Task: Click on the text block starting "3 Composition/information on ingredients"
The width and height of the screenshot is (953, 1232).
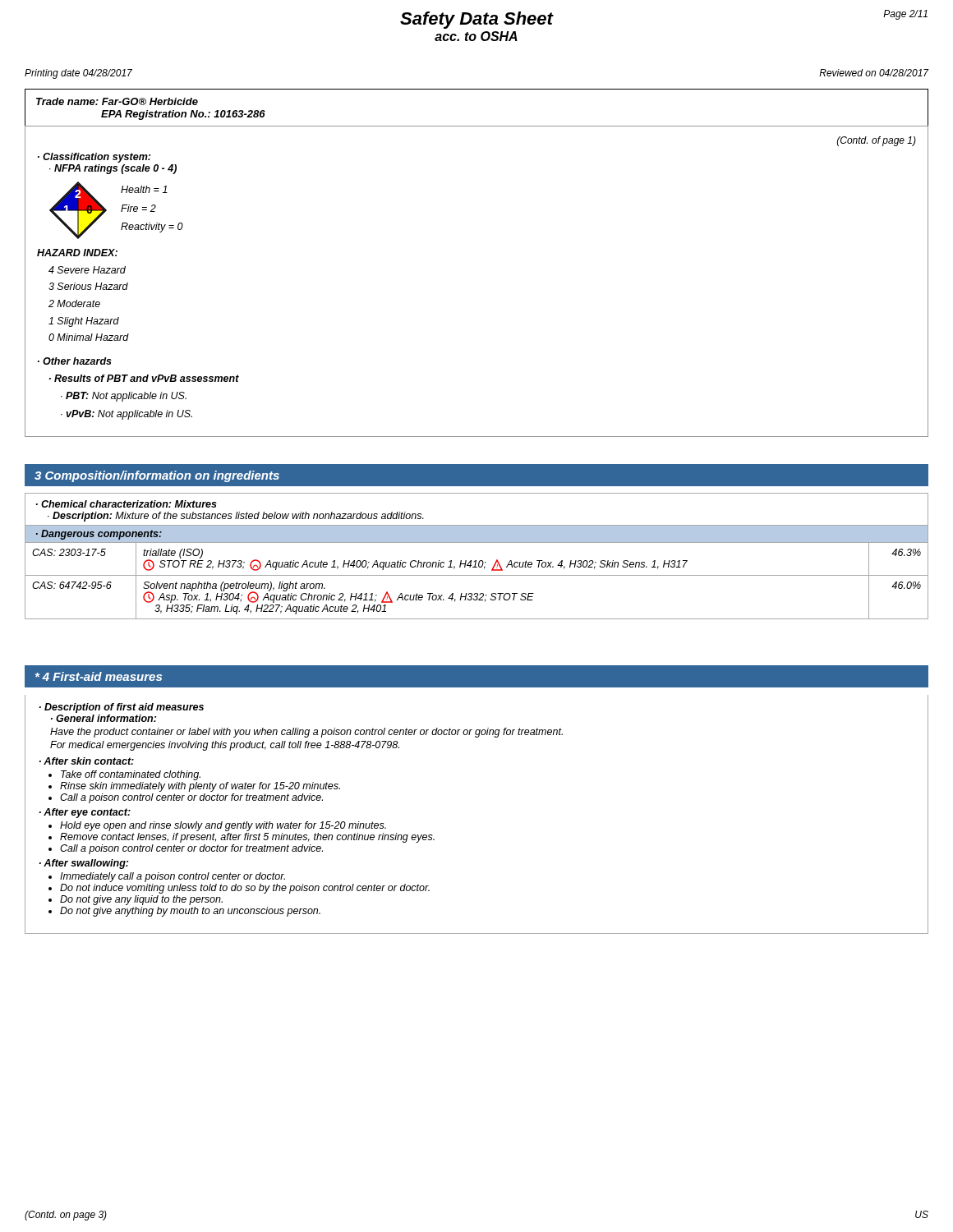Action: [157, 475]
